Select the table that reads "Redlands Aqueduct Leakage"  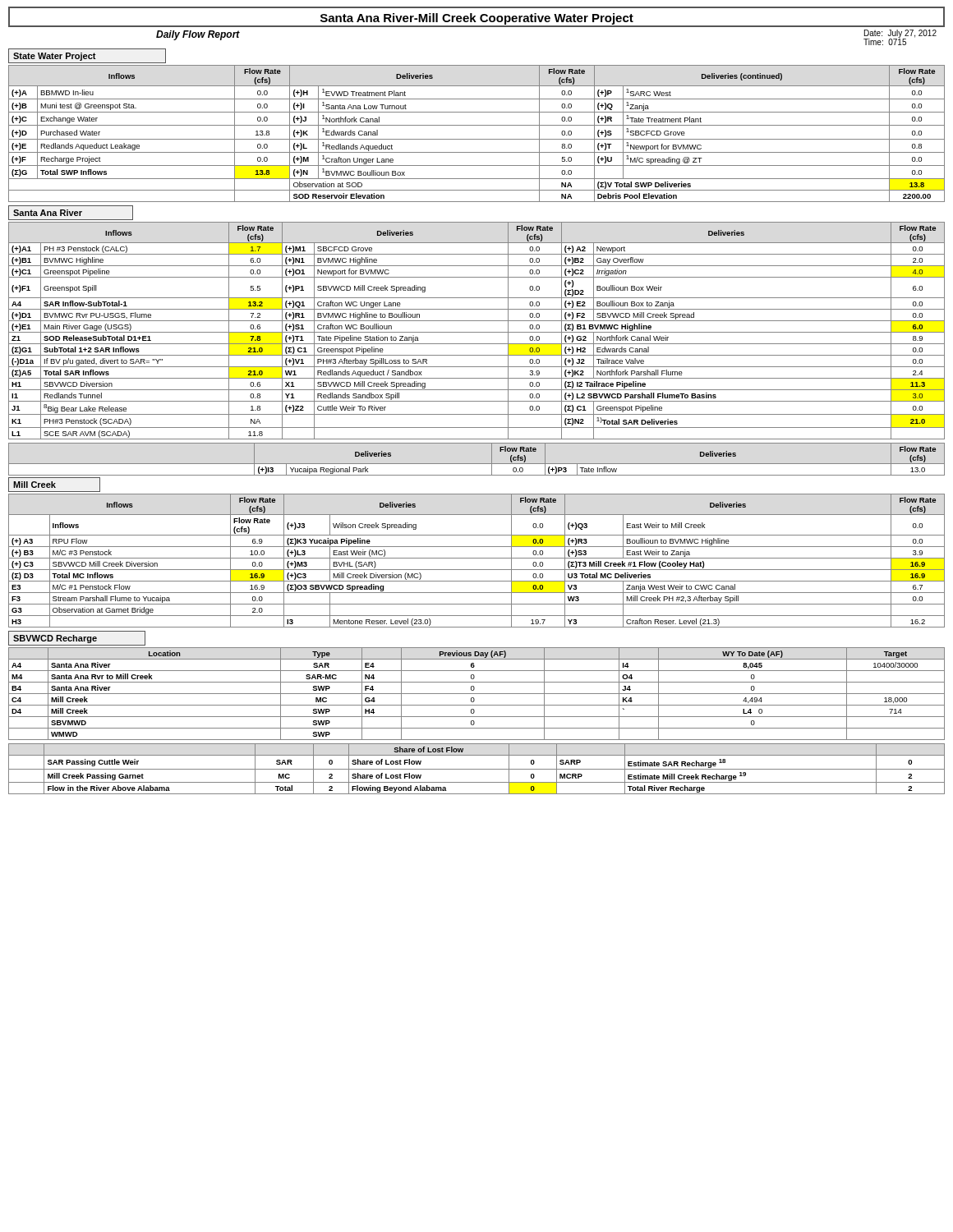pos(476,134)
